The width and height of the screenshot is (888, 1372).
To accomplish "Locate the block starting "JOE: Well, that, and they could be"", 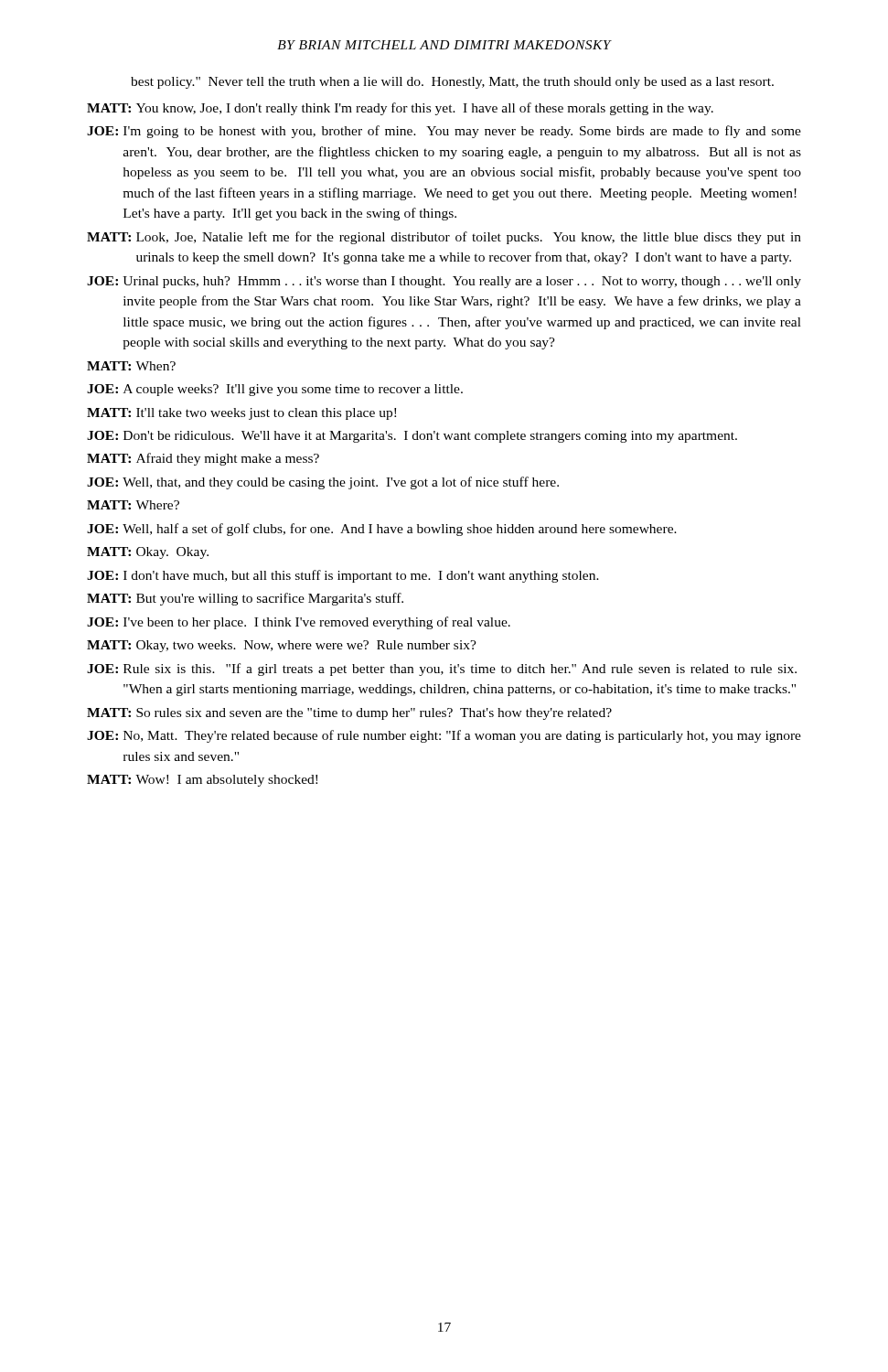I will tap(323, 482).
